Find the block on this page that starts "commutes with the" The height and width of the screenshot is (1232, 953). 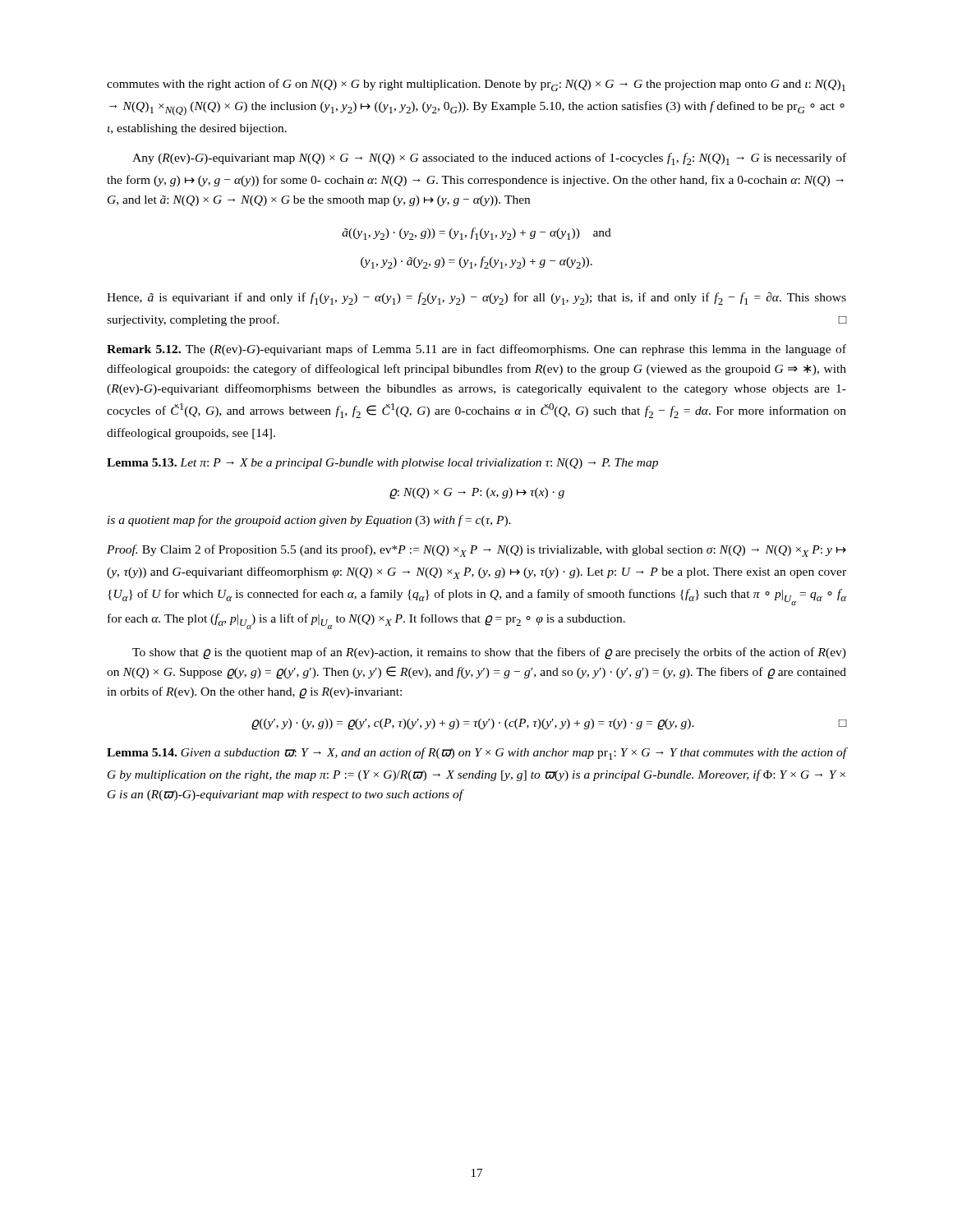click(476, 106)
